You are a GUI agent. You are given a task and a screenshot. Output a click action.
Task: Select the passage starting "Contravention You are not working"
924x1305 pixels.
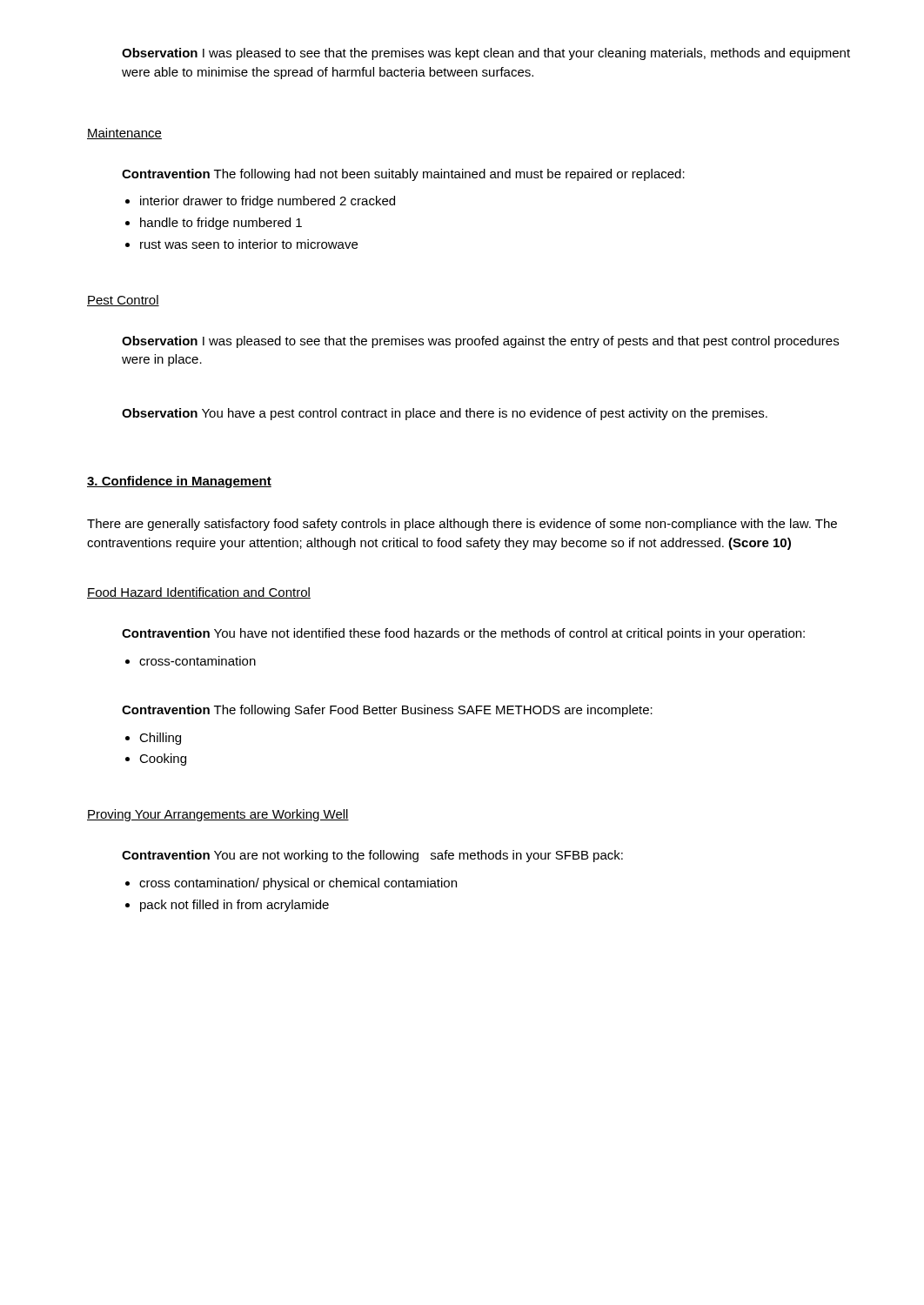tap(373, 855)
